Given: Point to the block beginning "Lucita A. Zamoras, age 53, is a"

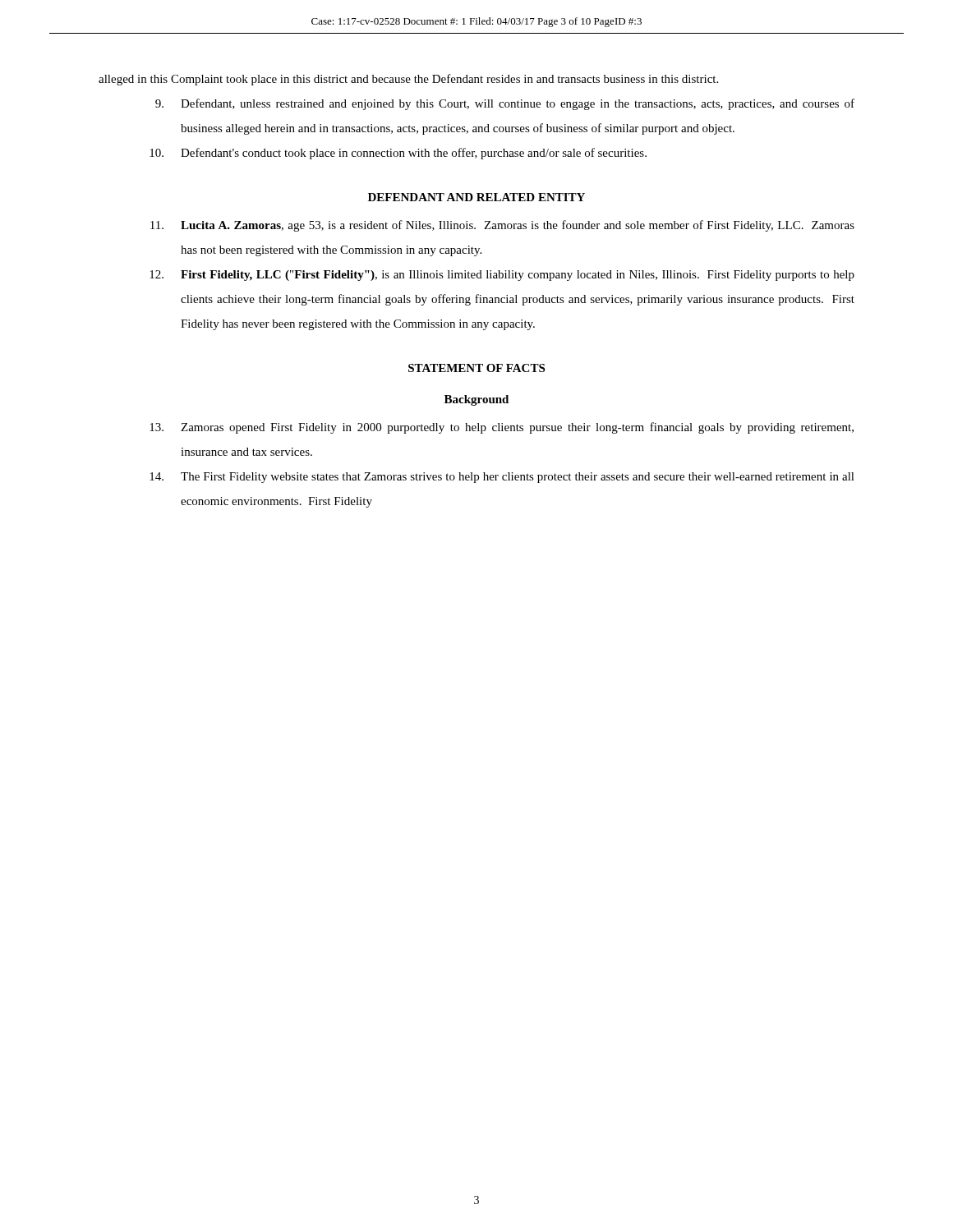Looking at the screenshot, I should point(476,237).
